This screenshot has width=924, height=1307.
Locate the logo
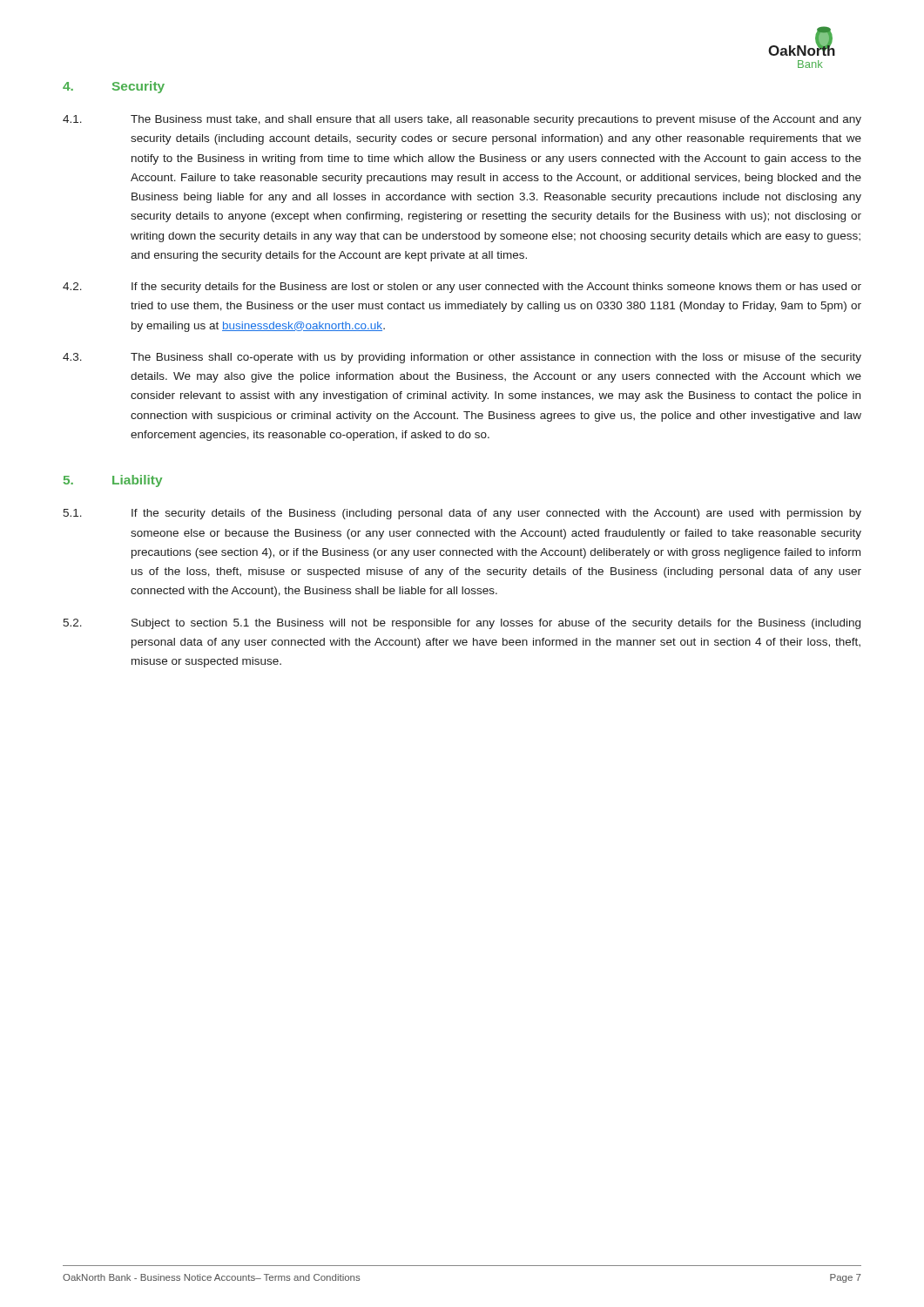tap(820, 47)
